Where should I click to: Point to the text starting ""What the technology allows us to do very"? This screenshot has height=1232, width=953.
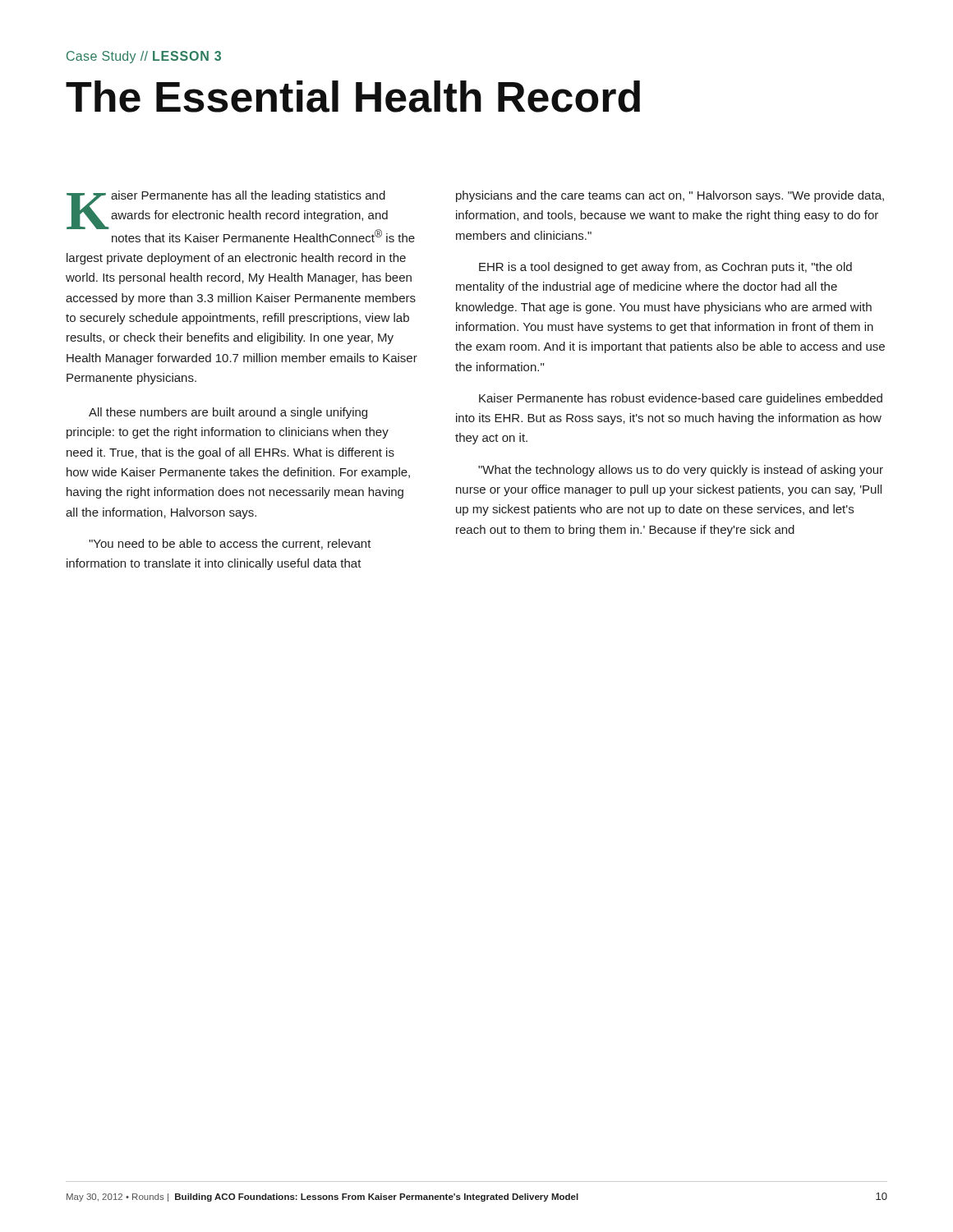(669, 499)
